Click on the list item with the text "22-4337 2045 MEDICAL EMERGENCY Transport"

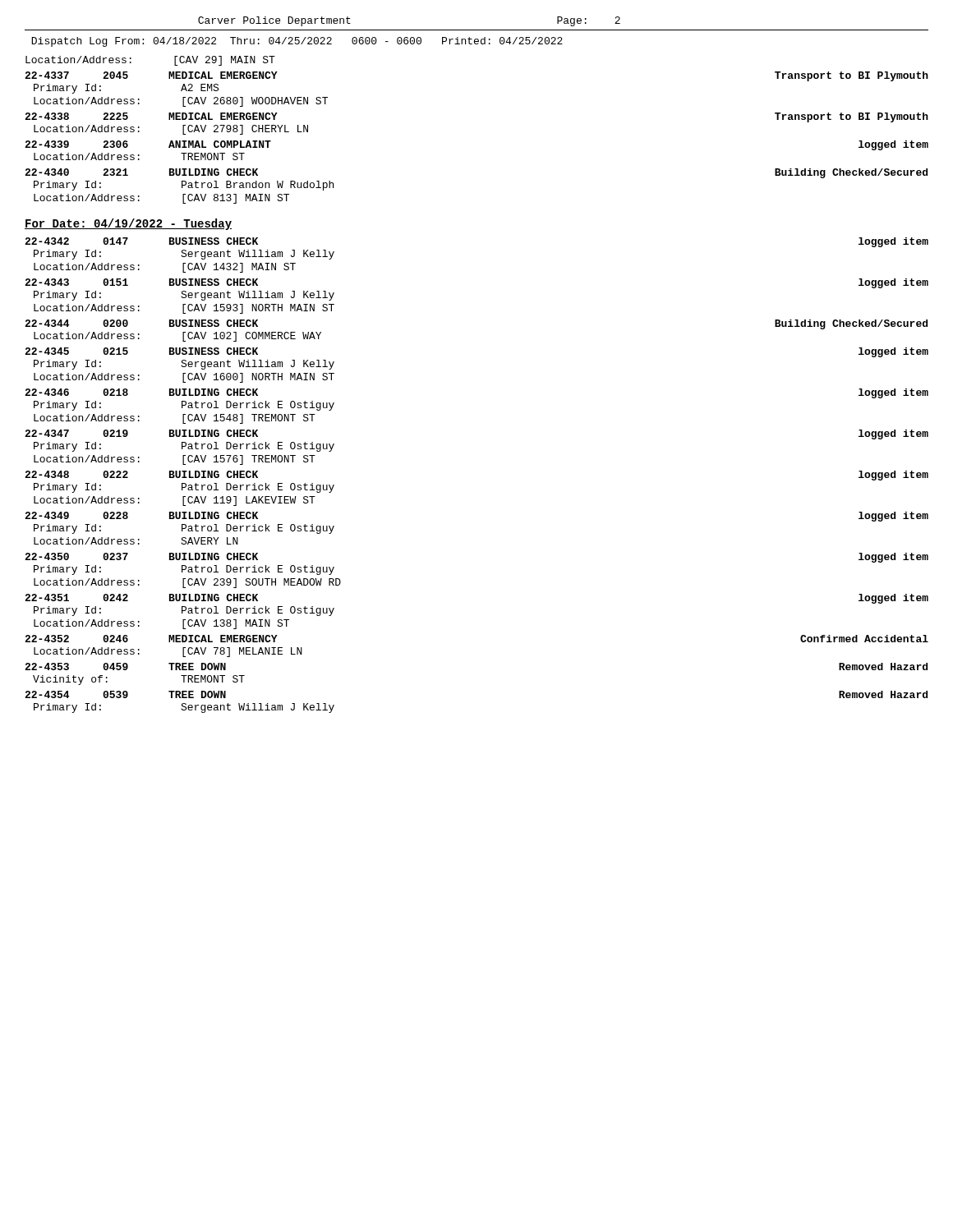[47, 77]
